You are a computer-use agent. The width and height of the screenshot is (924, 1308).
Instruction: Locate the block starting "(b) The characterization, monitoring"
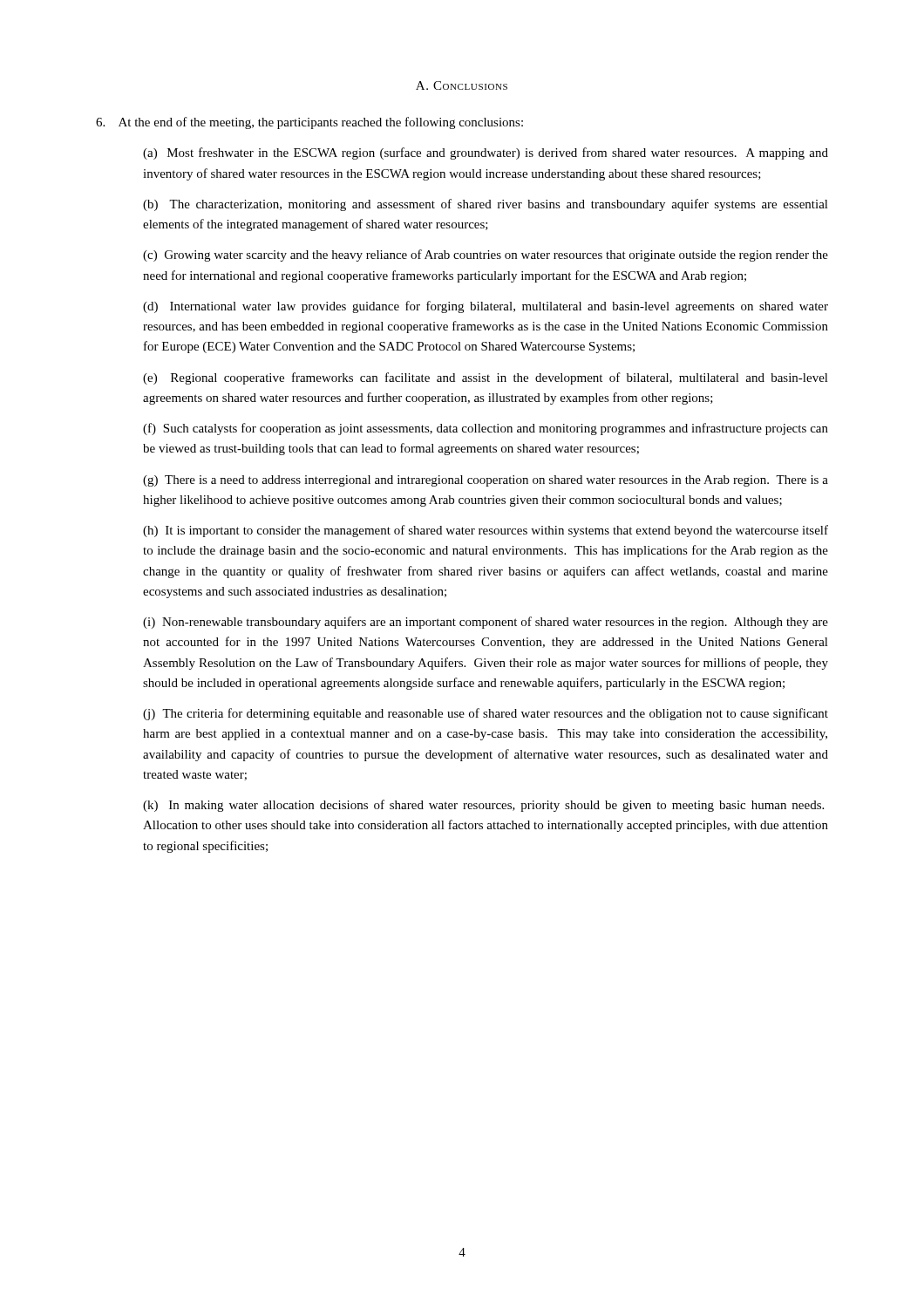[486, 214]
